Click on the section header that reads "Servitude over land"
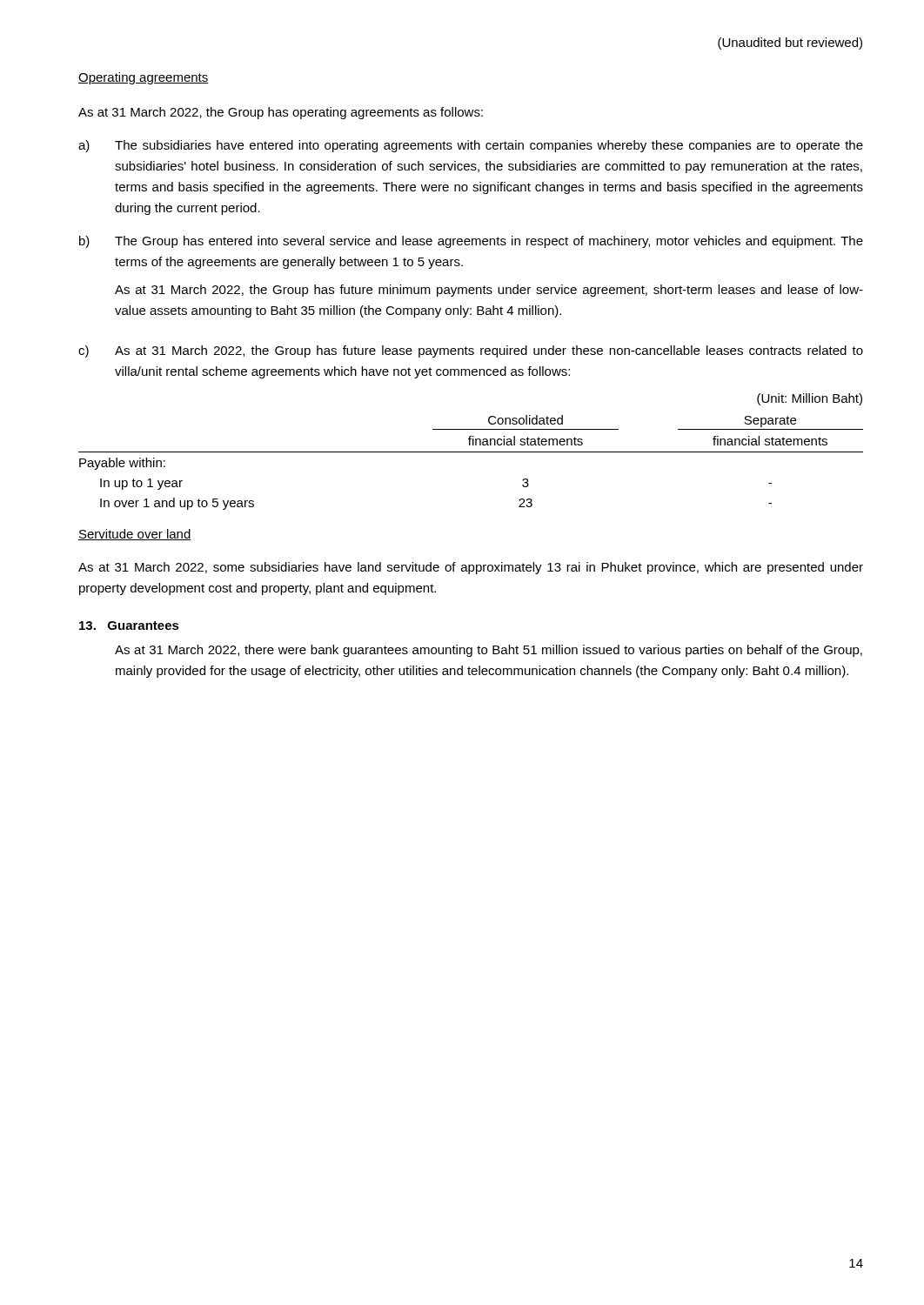This screenshot has width=924, height=1305. [x=135, y=534]
